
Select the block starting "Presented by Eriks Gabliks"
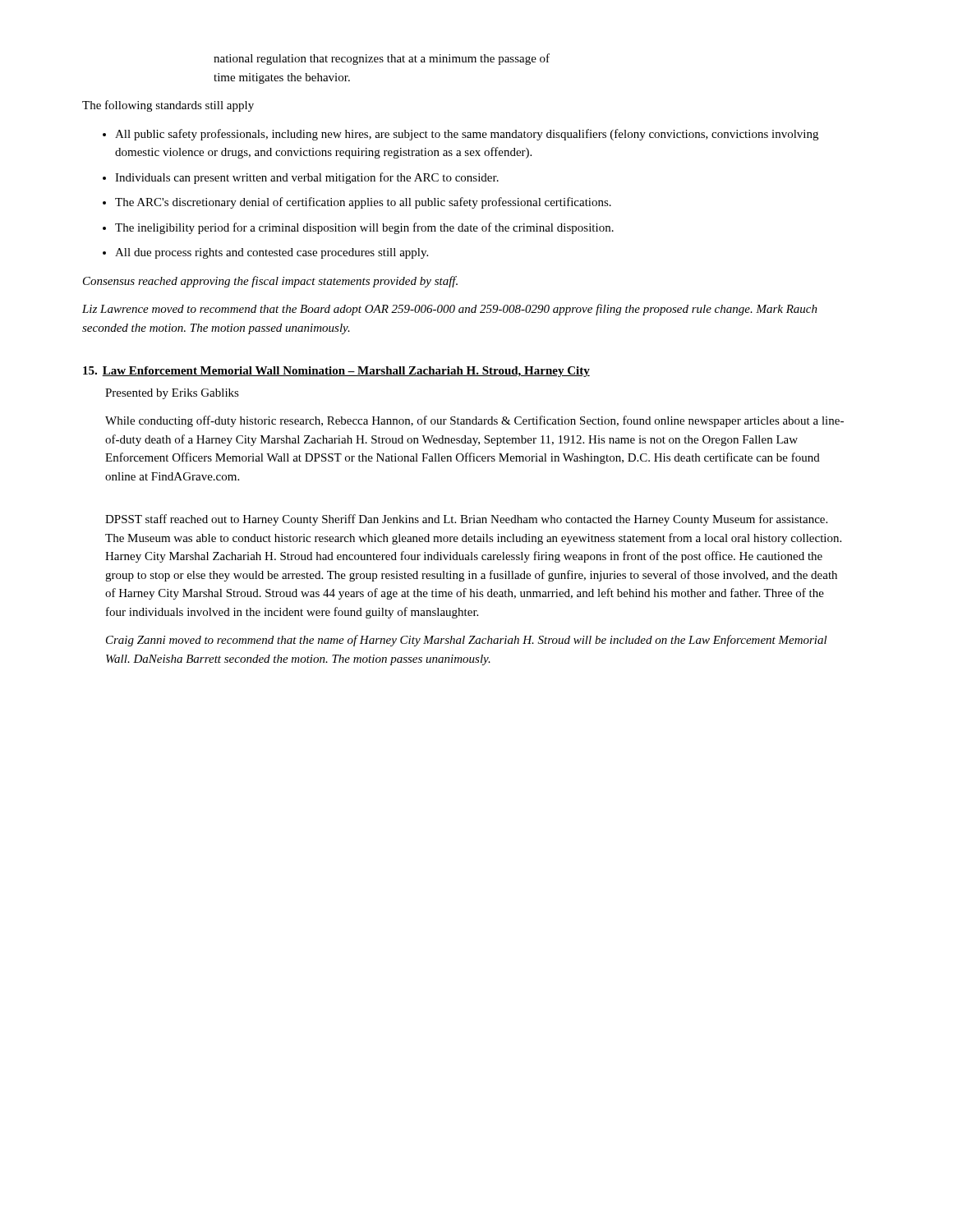coord(172,392)
